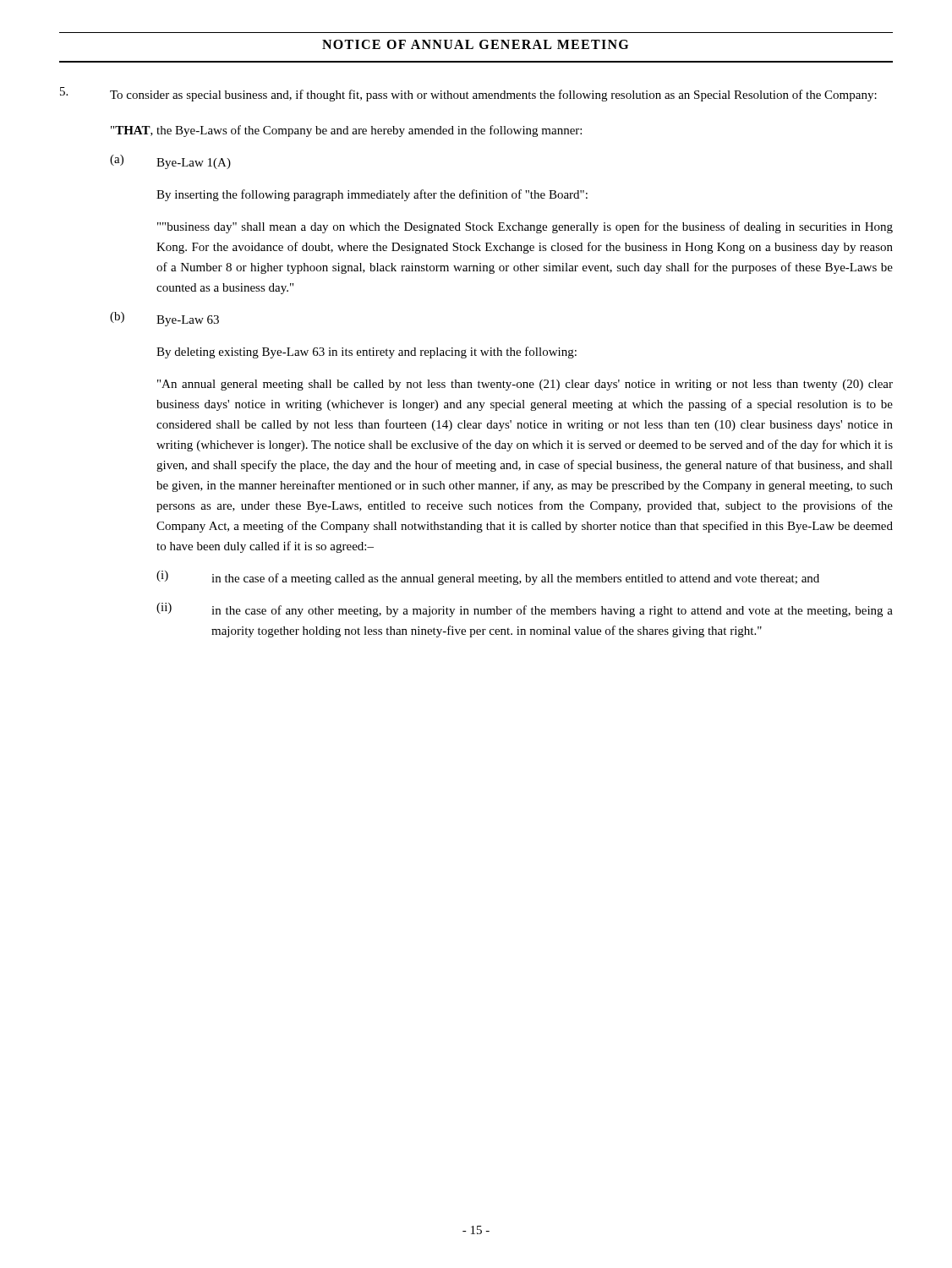
Task: Point to the passage starting "(ii) in the case of any other"
Action: pyautogui.click(x=525, y=620)
